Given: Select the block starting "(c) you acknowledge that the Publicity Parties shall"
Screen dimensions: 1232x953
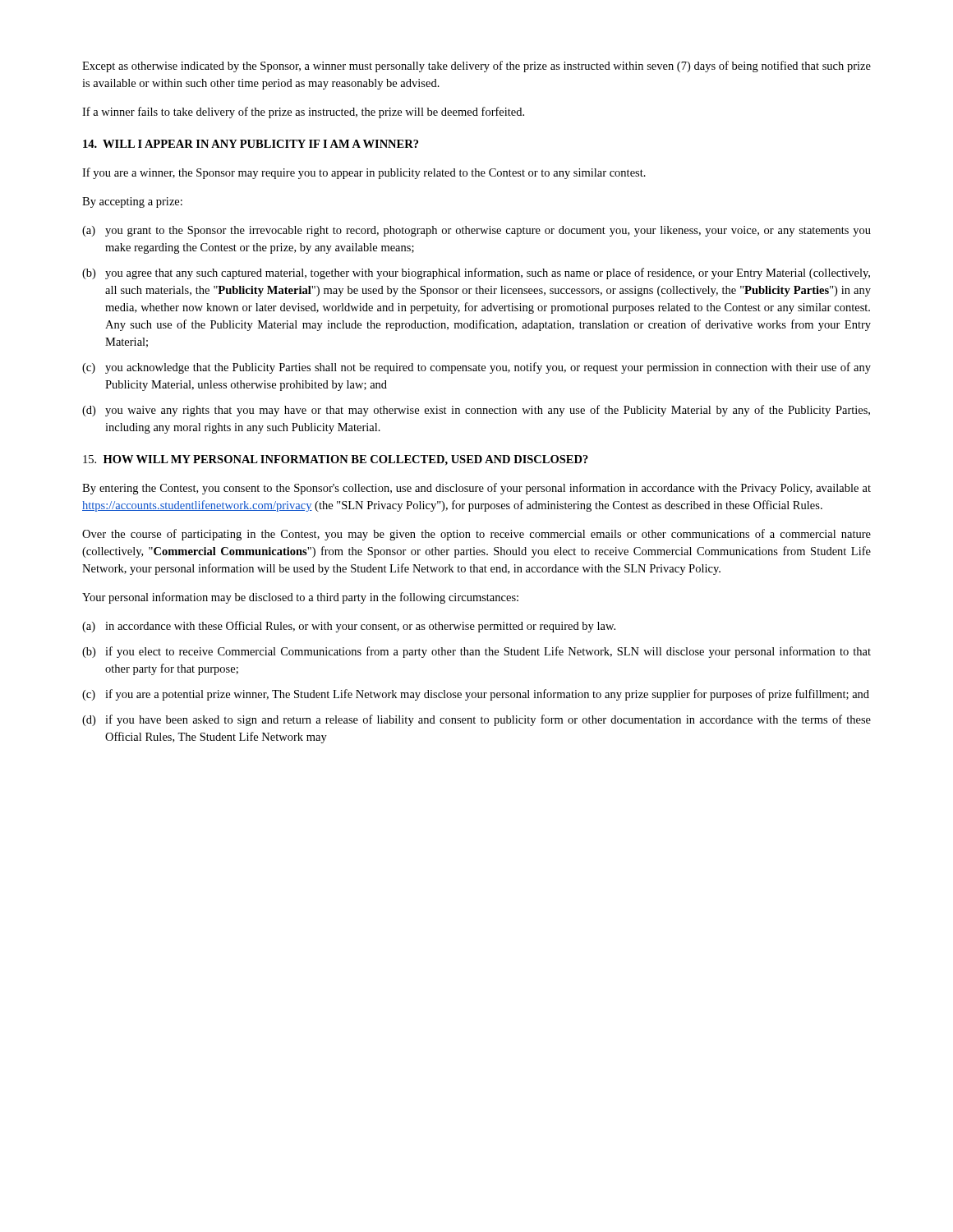Looking at the screenshot, I should (x=476, y=376).
